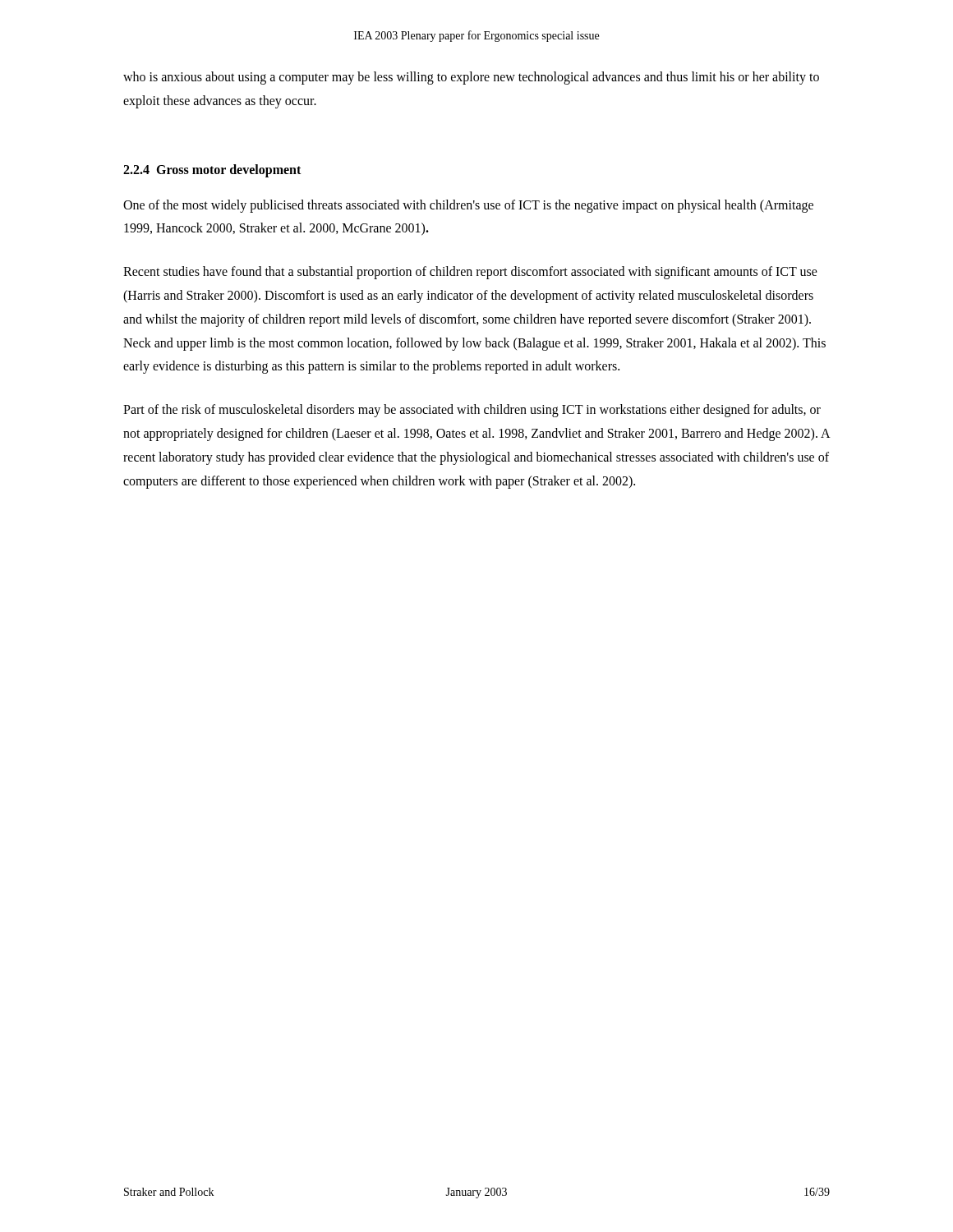The height and width of the screenshot is (1232, 953).
Task: Locate the text block that says "Part of the risk of musculoskeletal disorders may"
Action: (x=476, y=446)
